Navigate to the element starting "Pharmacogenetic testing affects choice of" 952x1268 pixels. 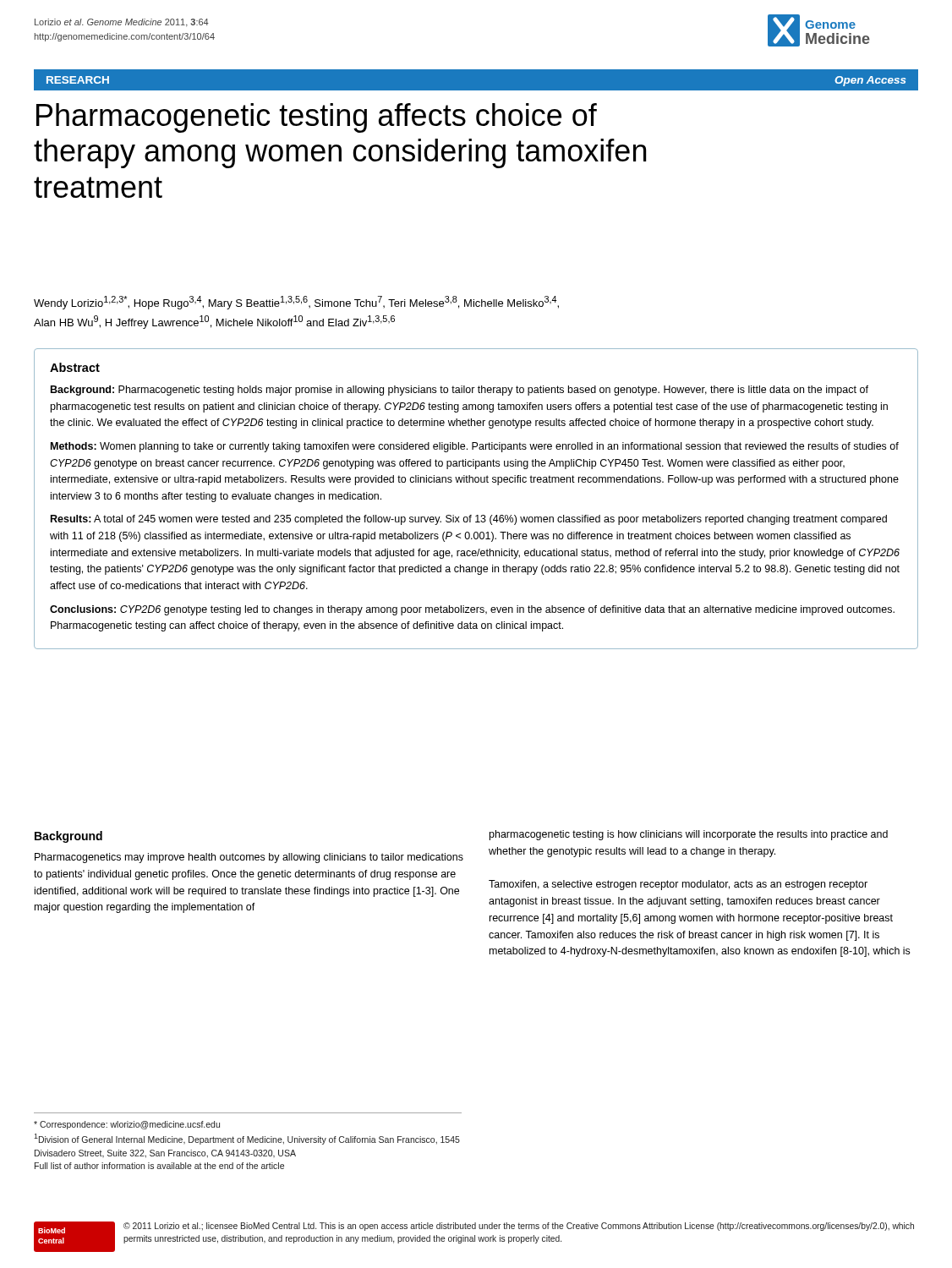click(x=476, y=152)
